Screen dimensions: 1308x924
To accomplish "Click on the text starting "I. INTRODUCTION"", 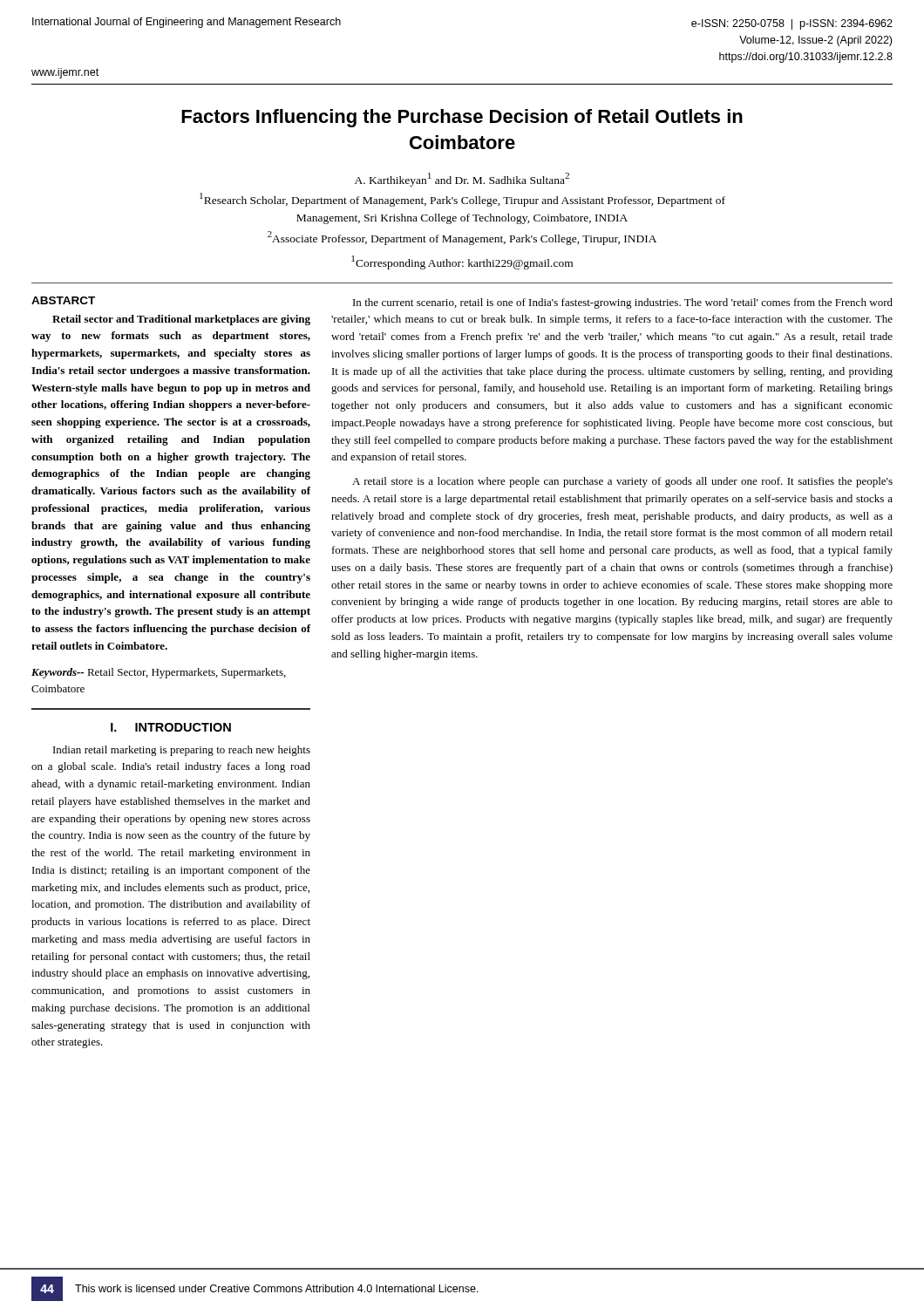I will (x=171, y=727).
